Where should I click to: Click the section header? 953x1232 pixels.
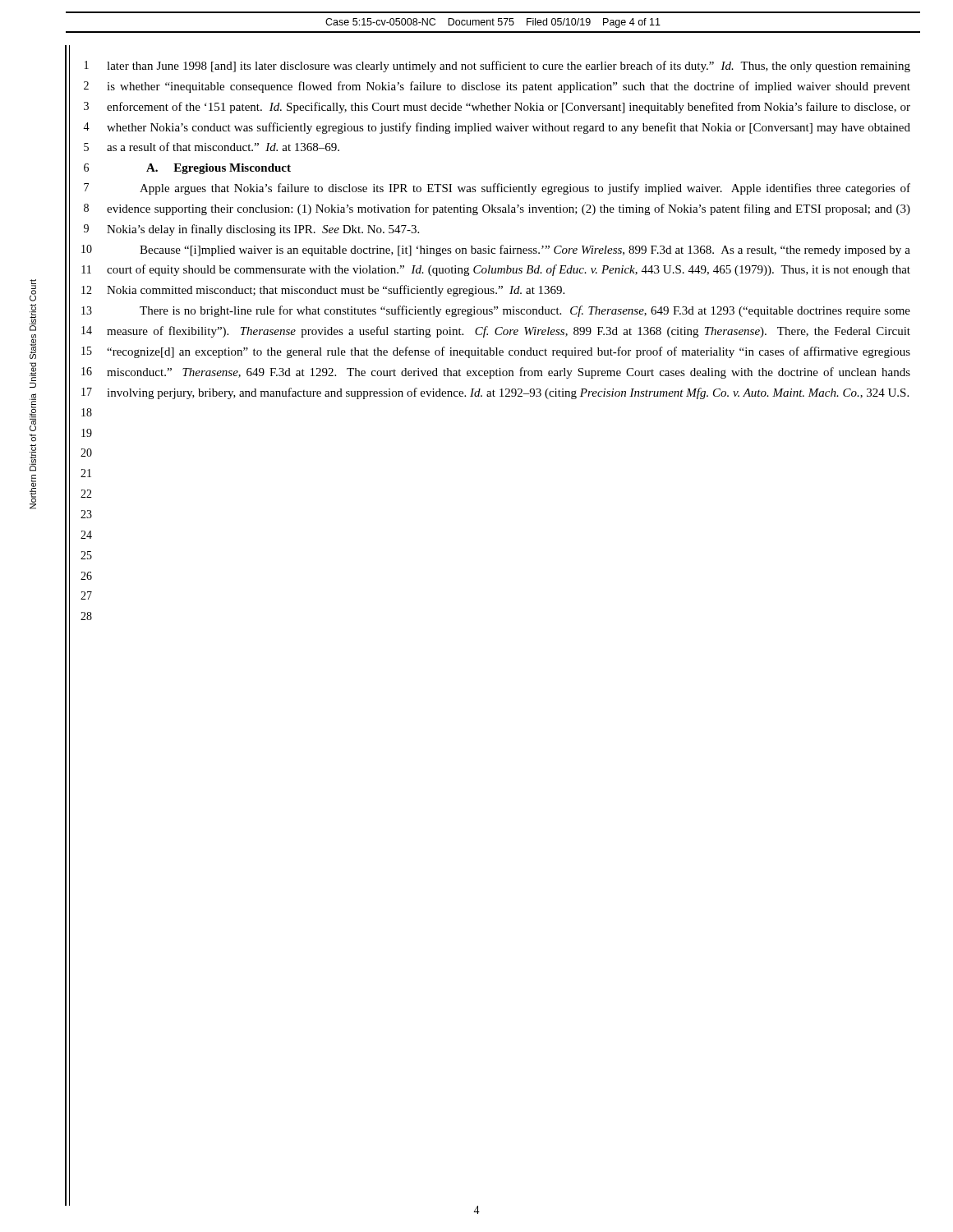pyautogui.click(x=219, y=168)
